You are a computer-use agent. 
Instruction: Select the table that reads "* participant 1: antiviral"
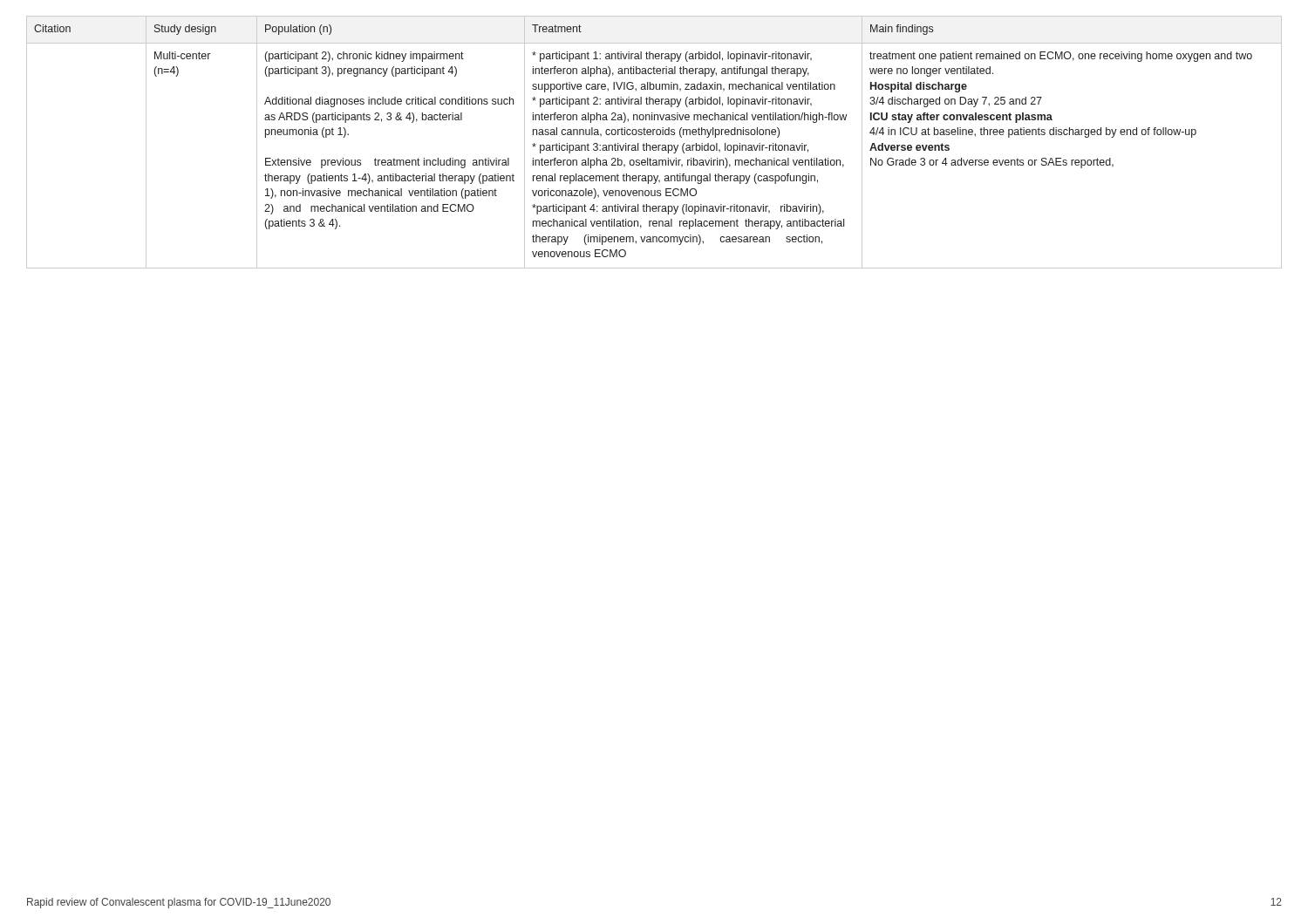(x=654, y=142)
